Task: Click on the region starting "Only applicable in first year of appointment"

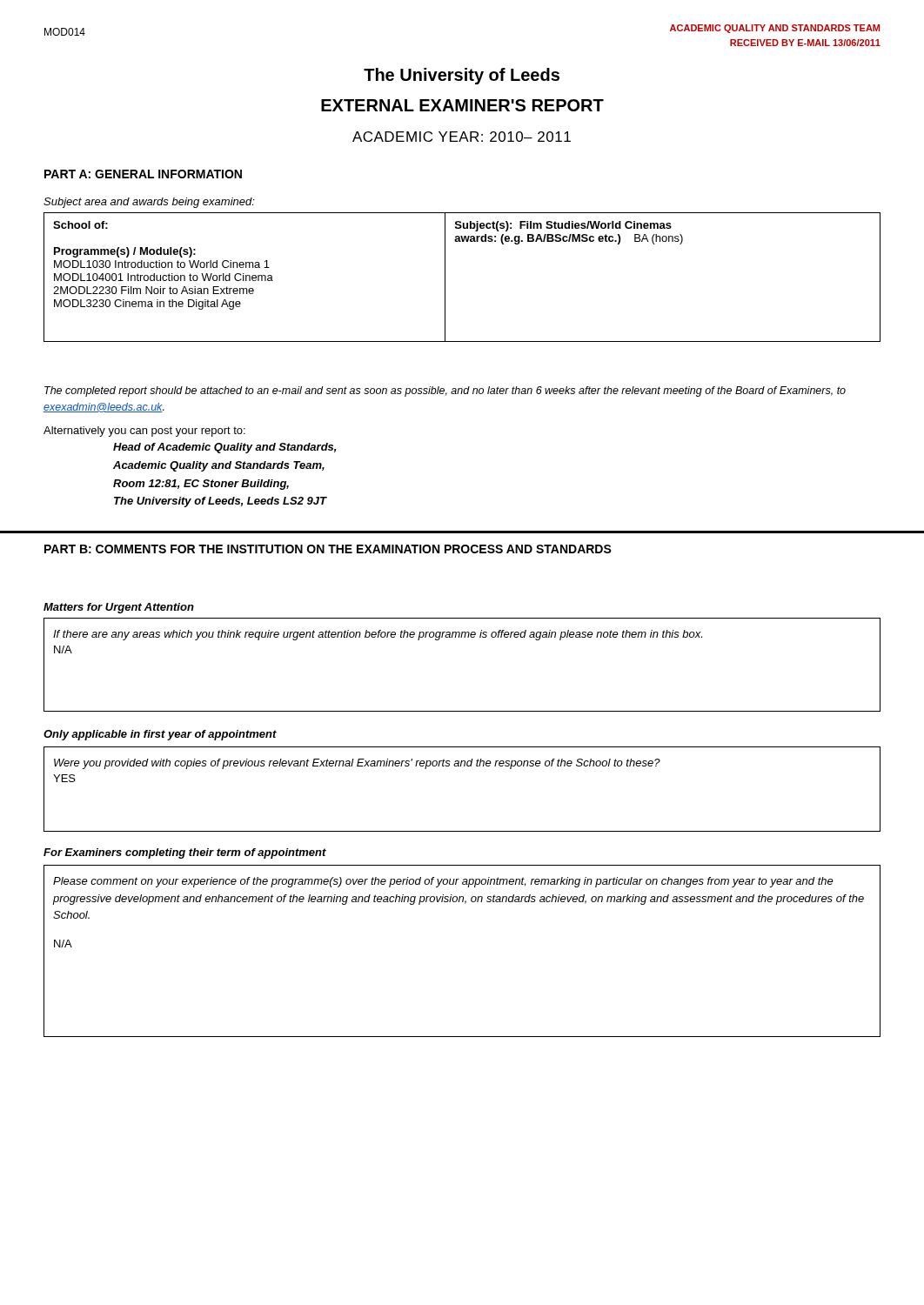Action: 160,735
